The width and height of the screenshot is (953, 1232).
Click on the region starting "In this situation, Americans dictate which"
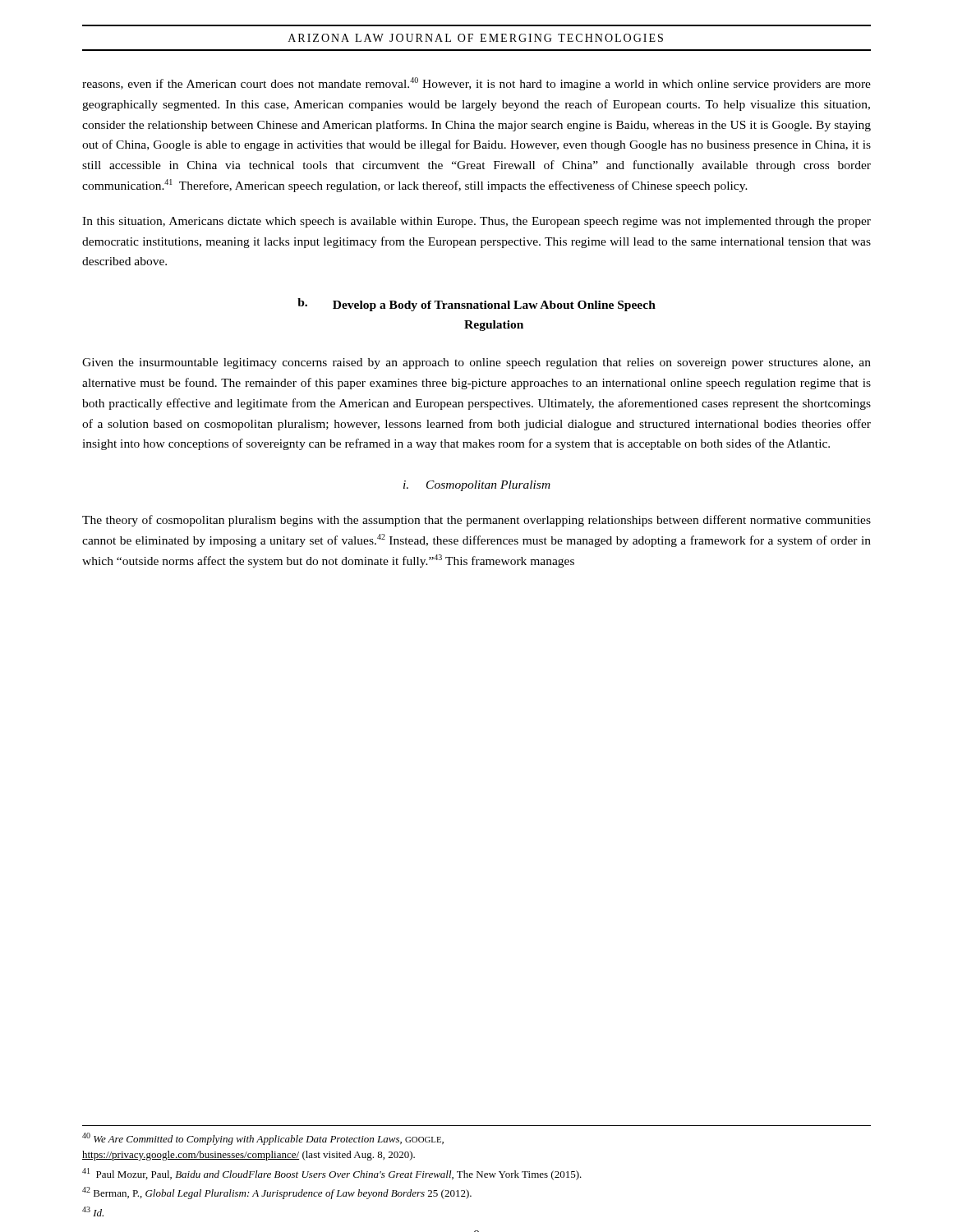476,241
